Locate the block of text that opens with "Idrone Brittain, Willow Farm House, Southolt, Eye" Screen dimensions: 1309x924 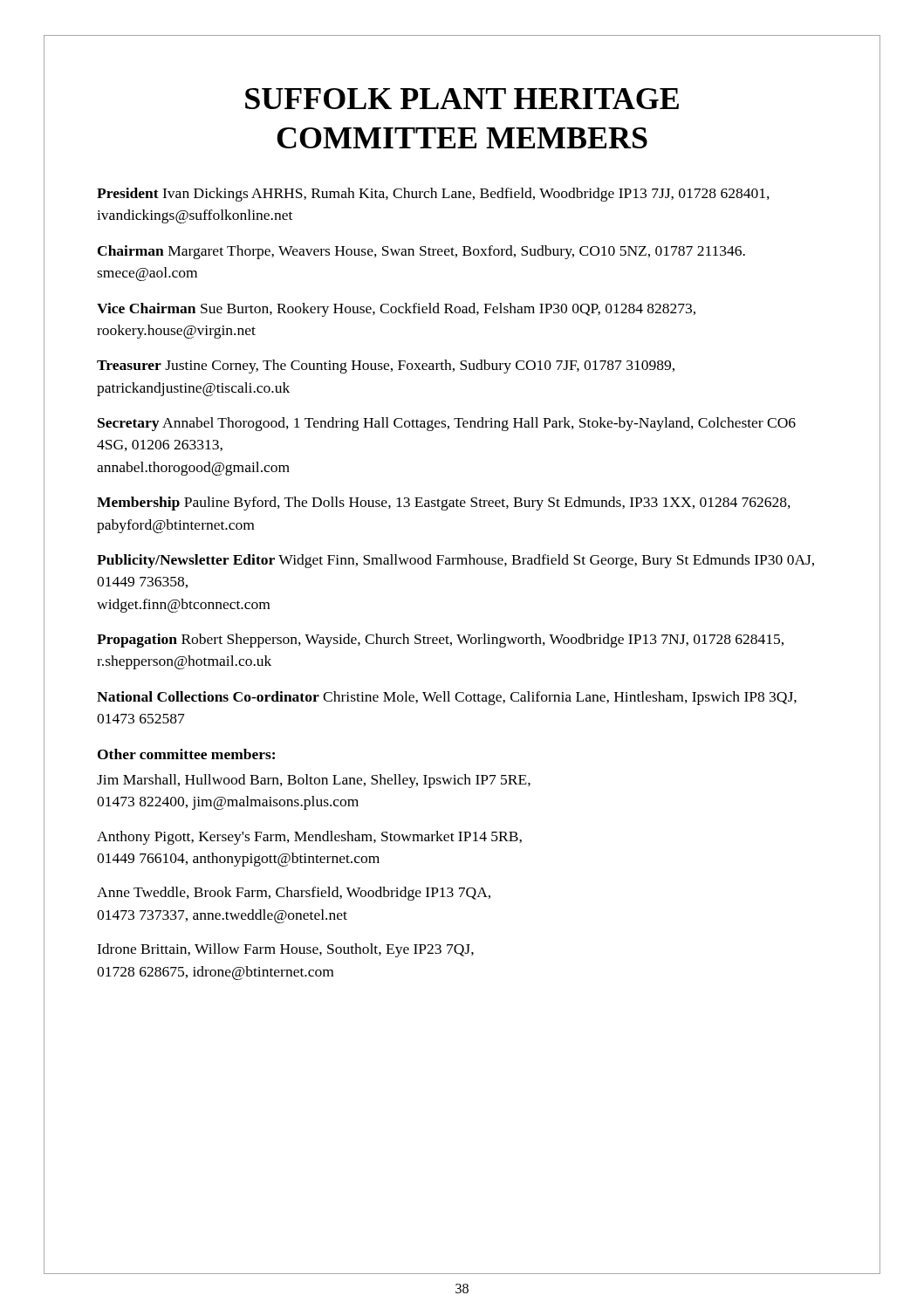point(286,960)
